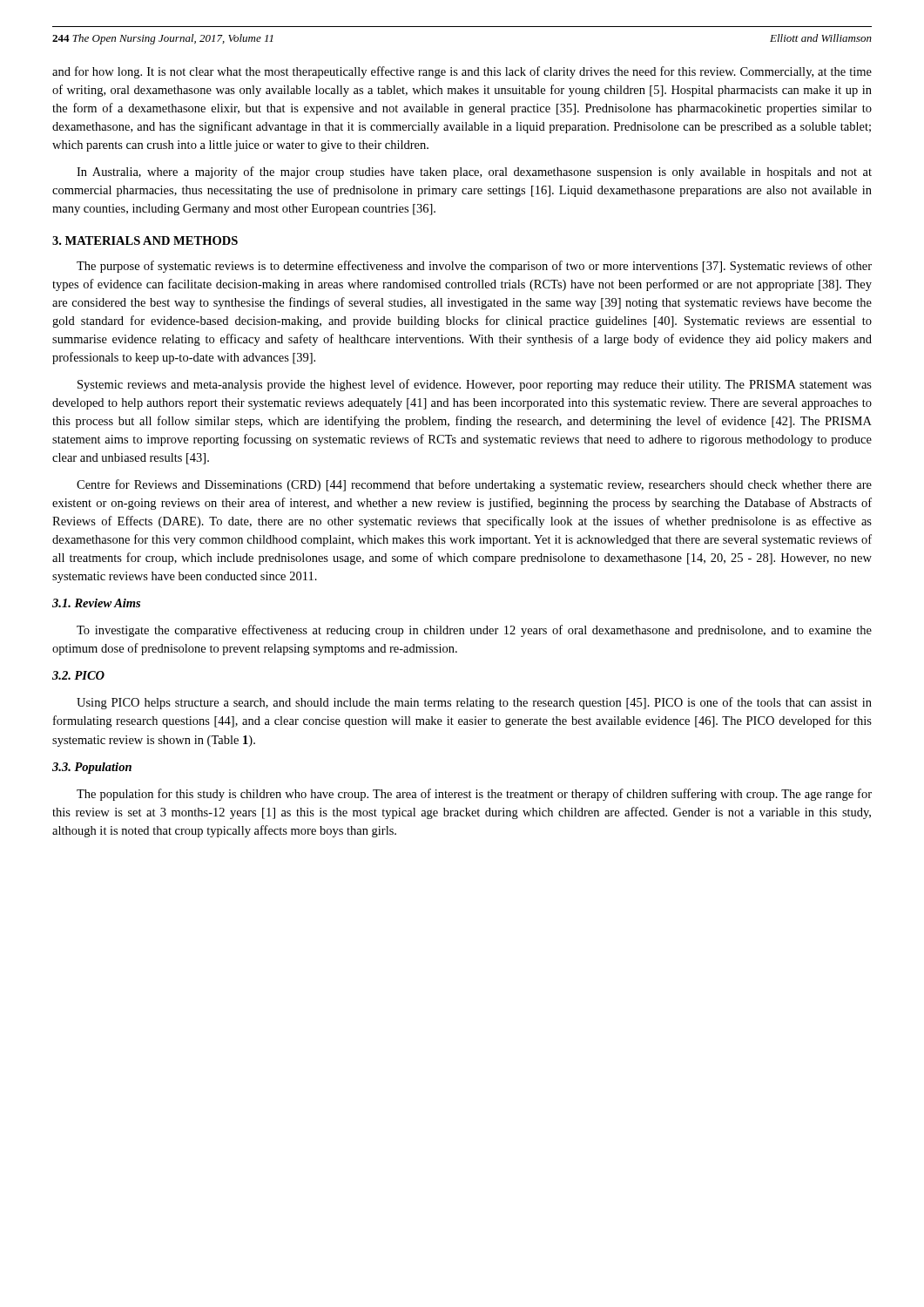Select the passage starting "3.3. Population"
Viewport: 924px width, 1307px height.
(92, 768)
